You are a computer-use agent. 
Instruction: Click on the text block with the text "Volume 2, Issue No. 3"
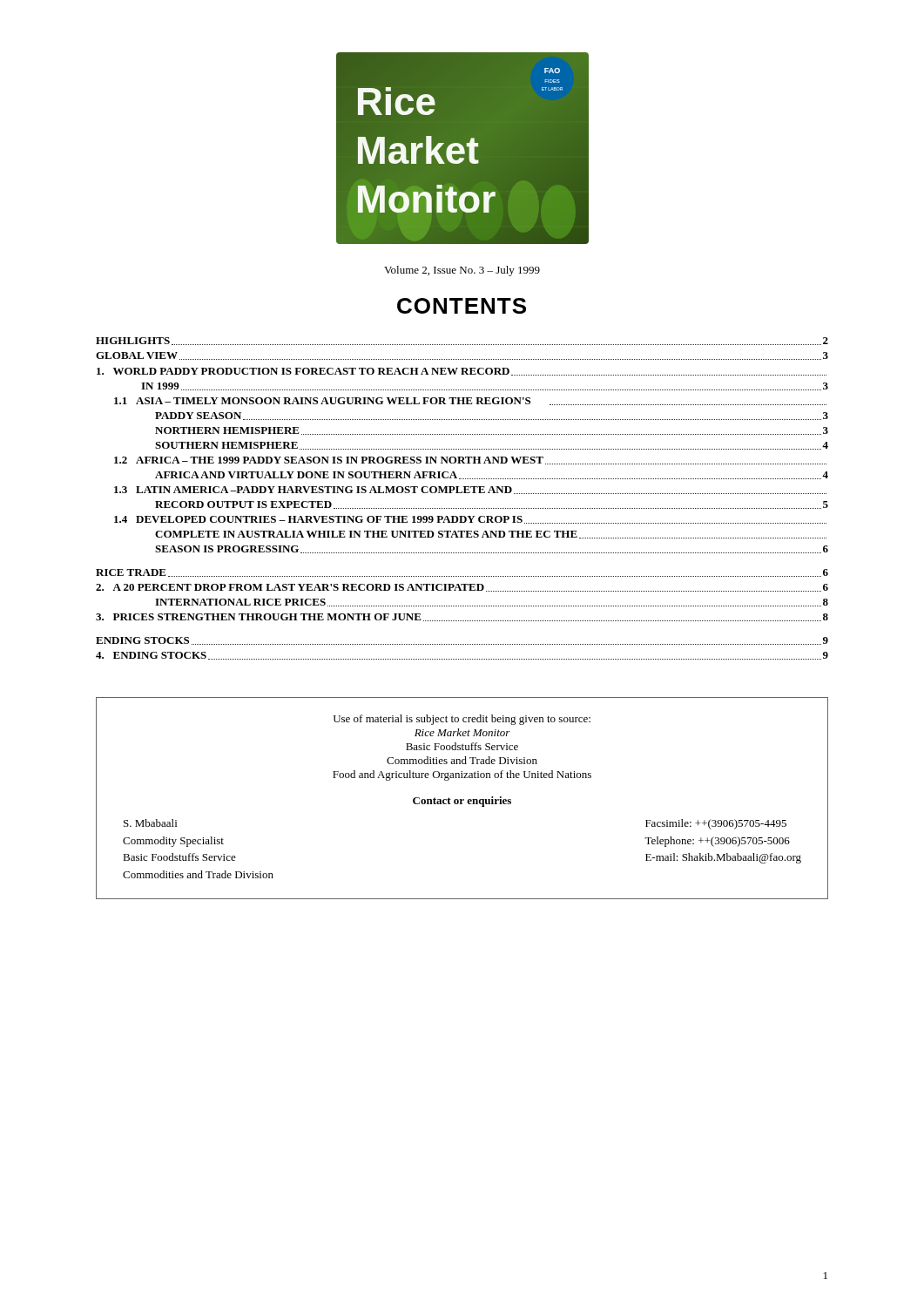tap(462, 270)
